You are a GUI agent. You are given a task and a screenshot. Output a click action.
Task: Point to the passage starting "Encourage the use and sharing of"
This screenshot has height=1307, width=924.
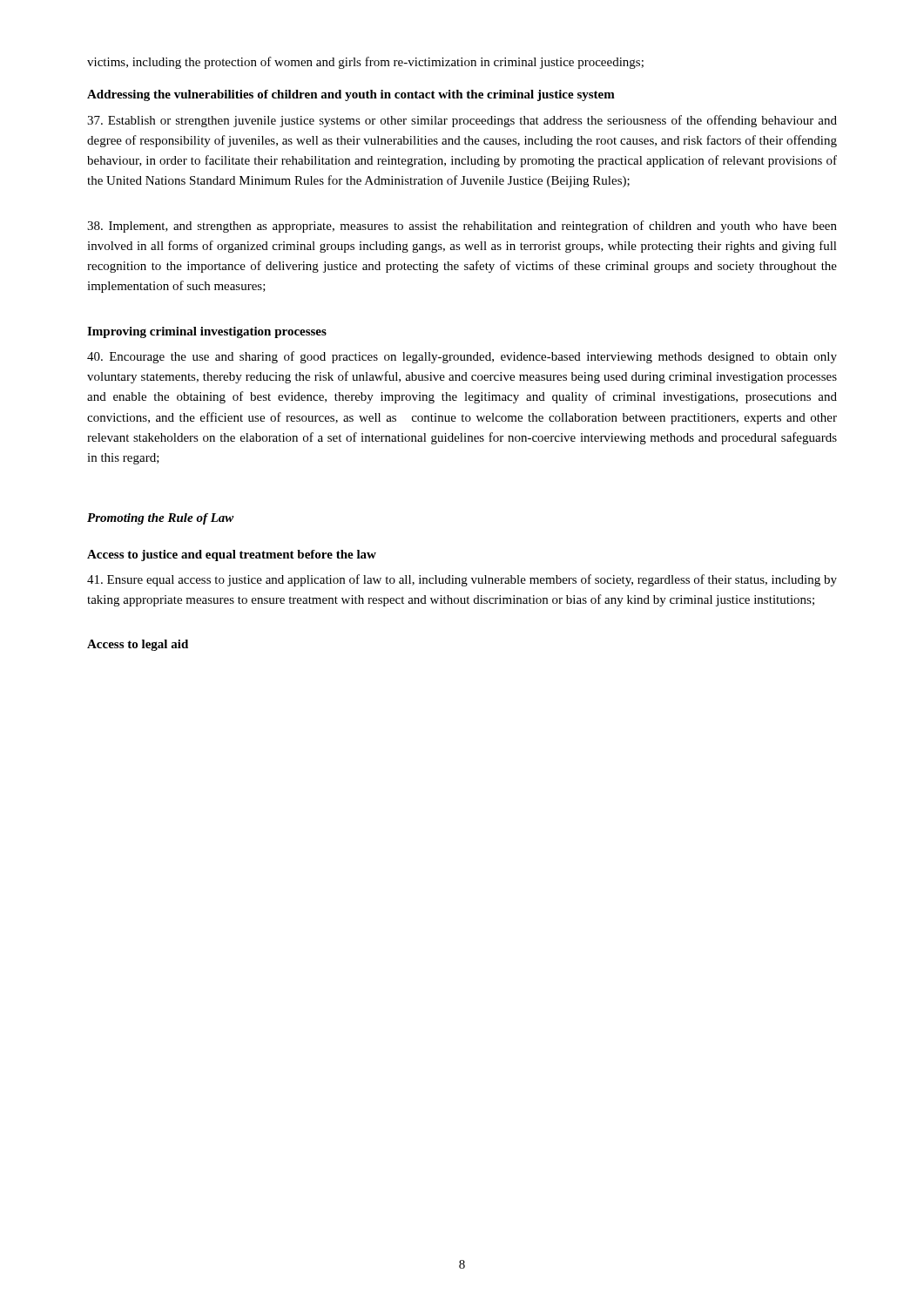462,407
